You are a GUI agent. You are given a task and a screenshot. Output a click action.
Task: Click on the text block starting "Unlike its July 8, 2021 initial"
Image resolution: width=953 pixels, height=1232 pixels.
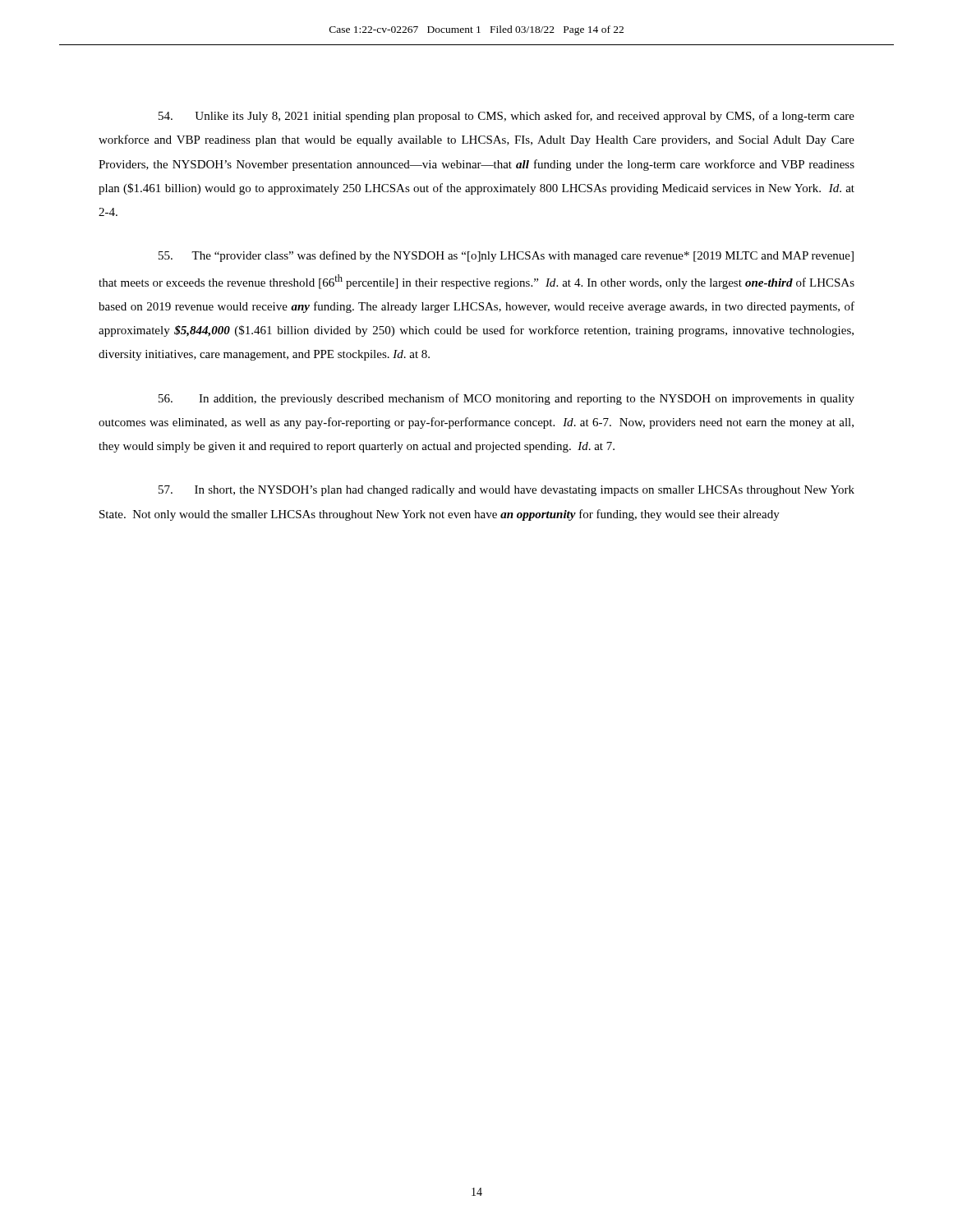[476, 164]
